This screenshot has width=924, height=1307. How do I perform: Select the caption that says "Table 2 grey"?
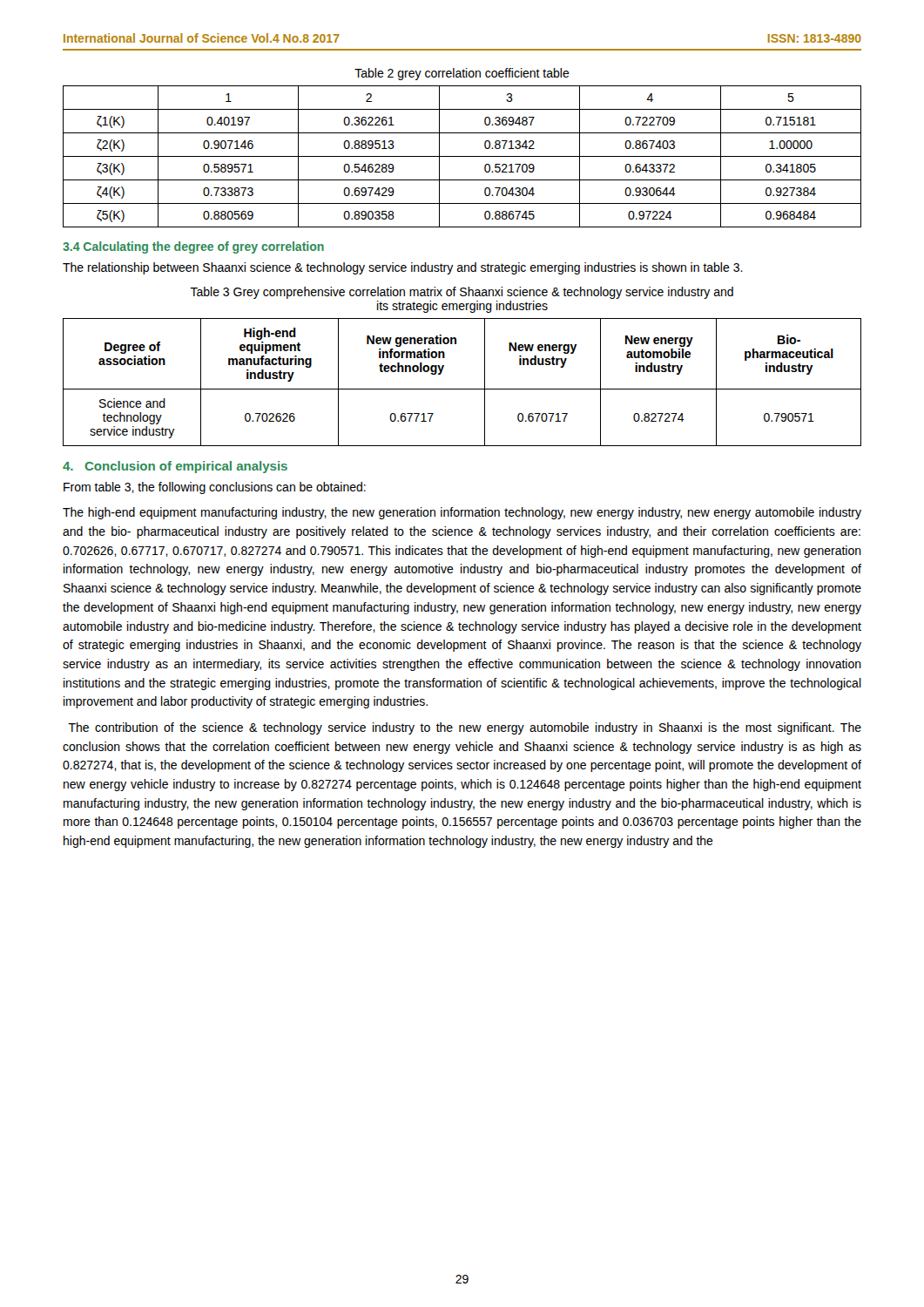(x=462, y=73)
